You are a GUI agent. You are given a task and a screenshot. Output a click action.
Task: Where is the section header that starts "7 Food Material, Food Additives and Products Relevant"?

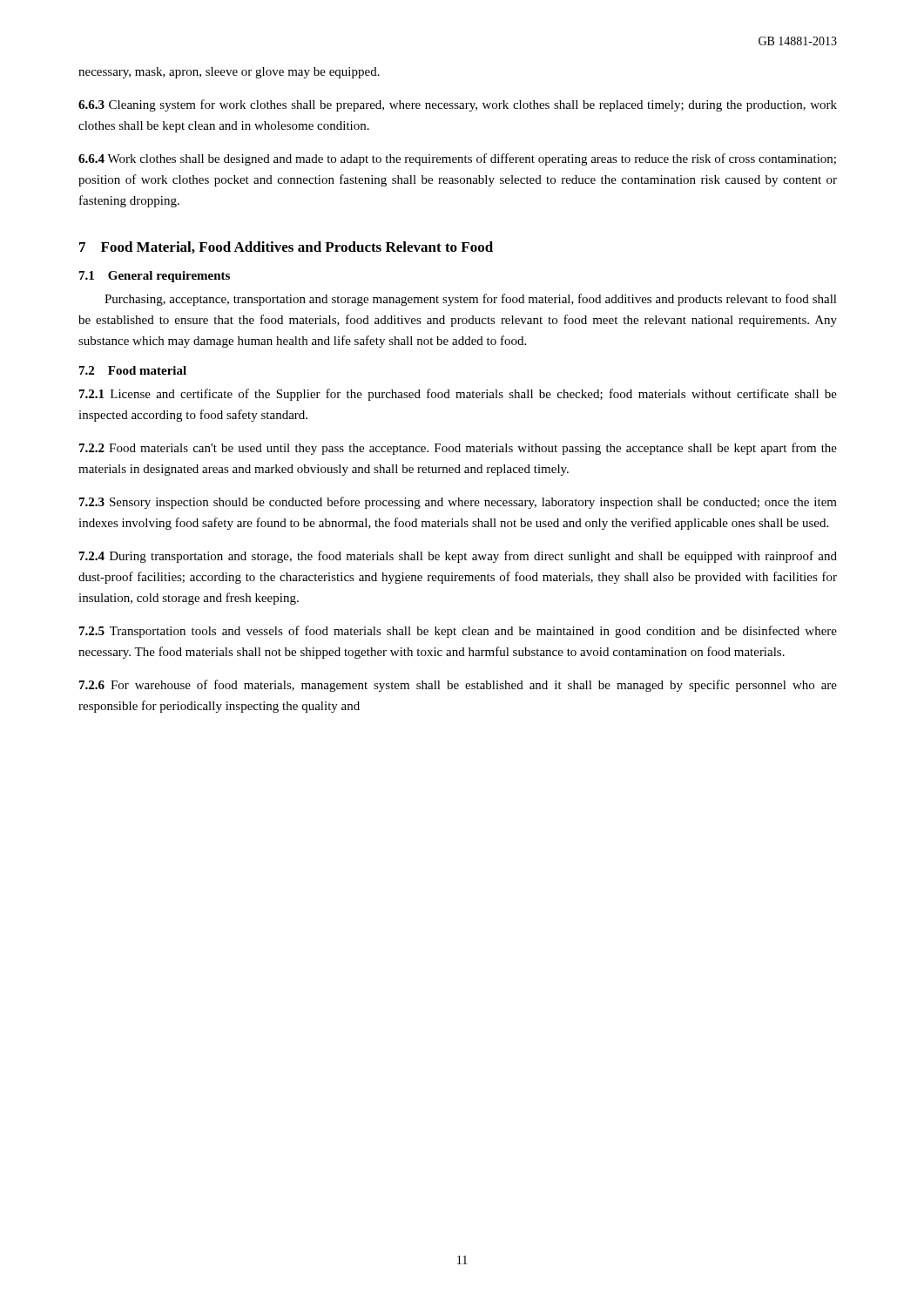[x=286, y=247]
